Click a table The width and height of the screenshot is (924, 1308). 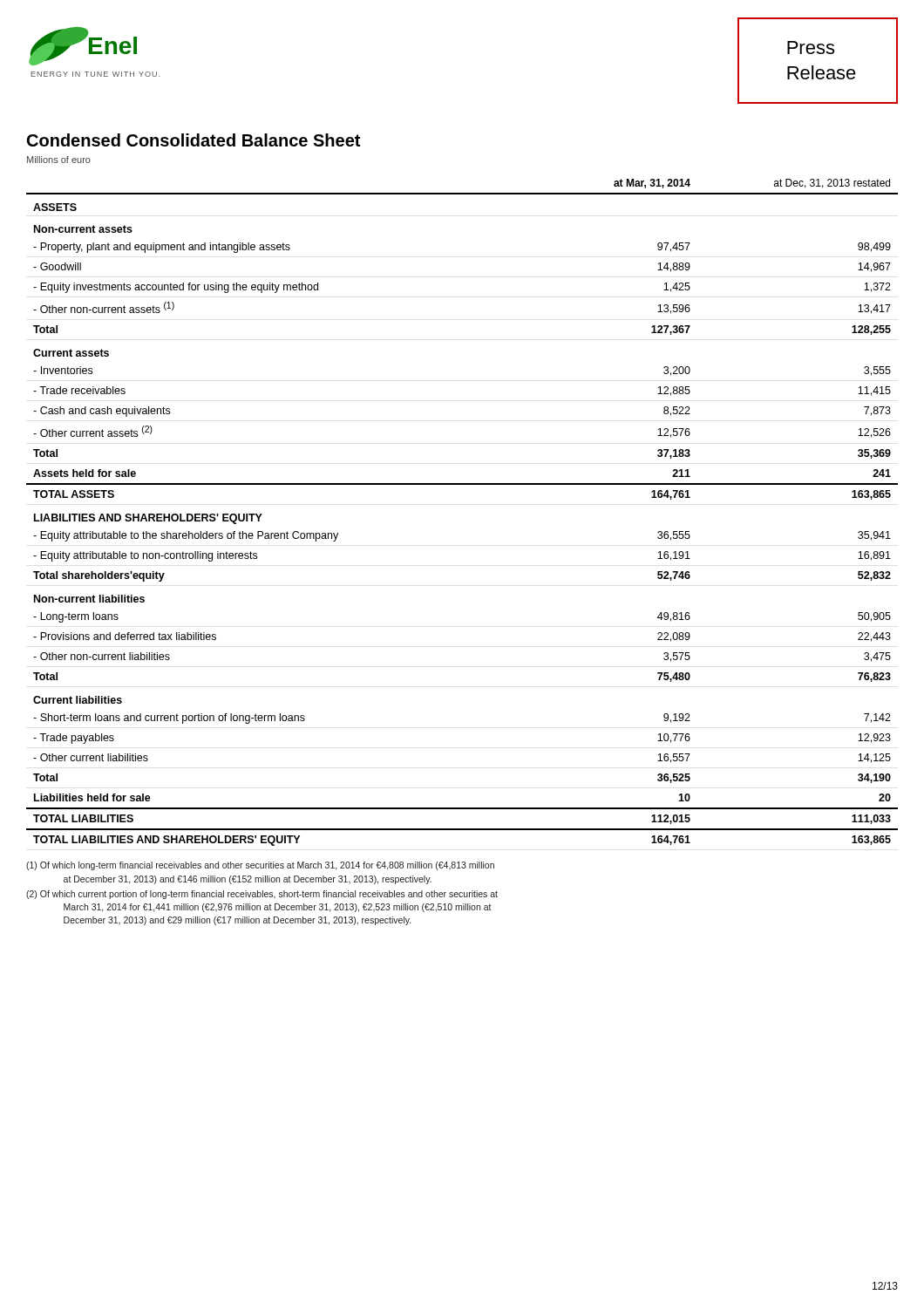point(462,512)
